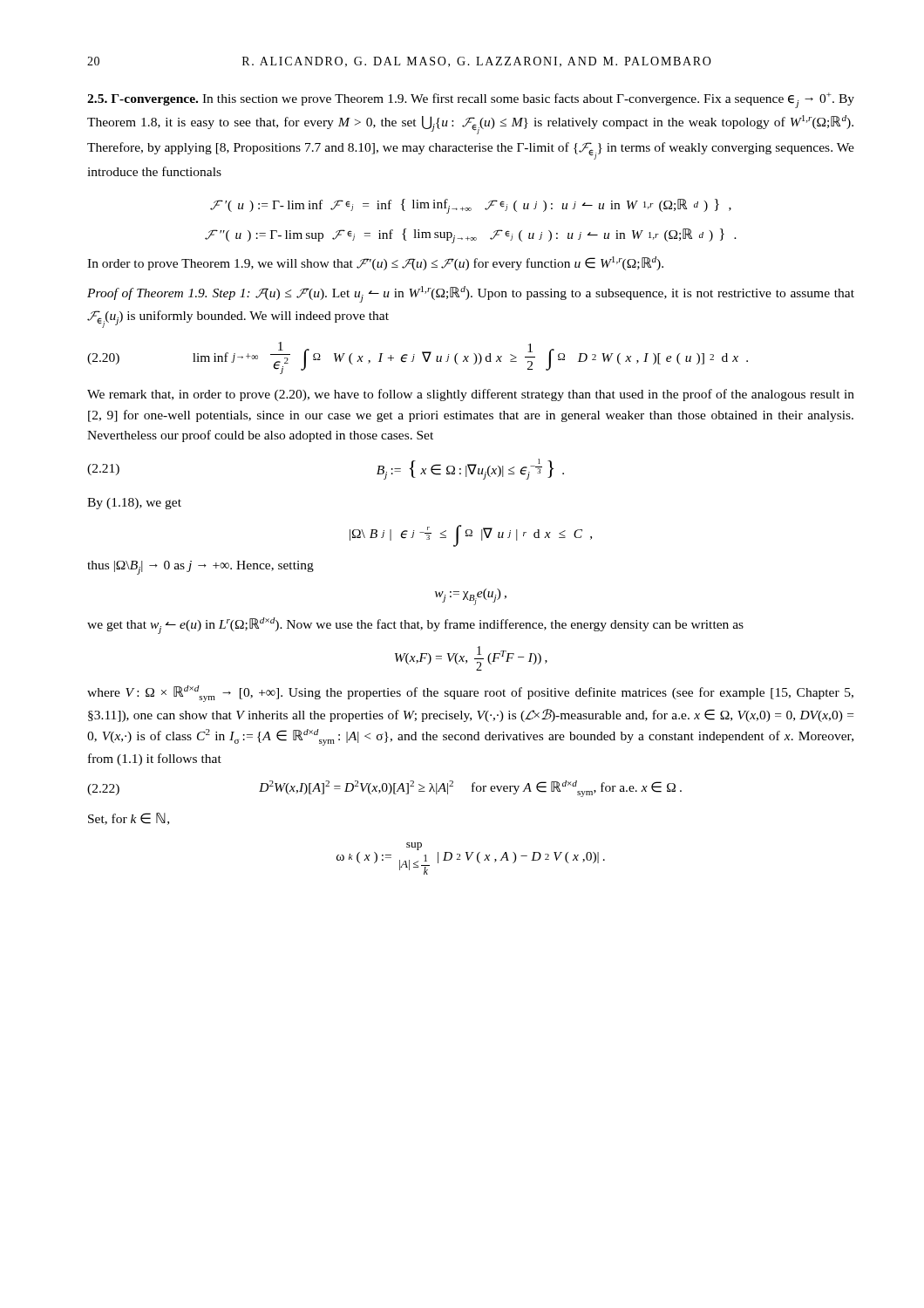Image resolution: width=924 pixels, height=1308 pixels.
Task: Click on the block starting "(2.20) lim infj→+∞ 1ϵj2 ∫Ω W(x, I +"
Action: (x=440, y=357)
